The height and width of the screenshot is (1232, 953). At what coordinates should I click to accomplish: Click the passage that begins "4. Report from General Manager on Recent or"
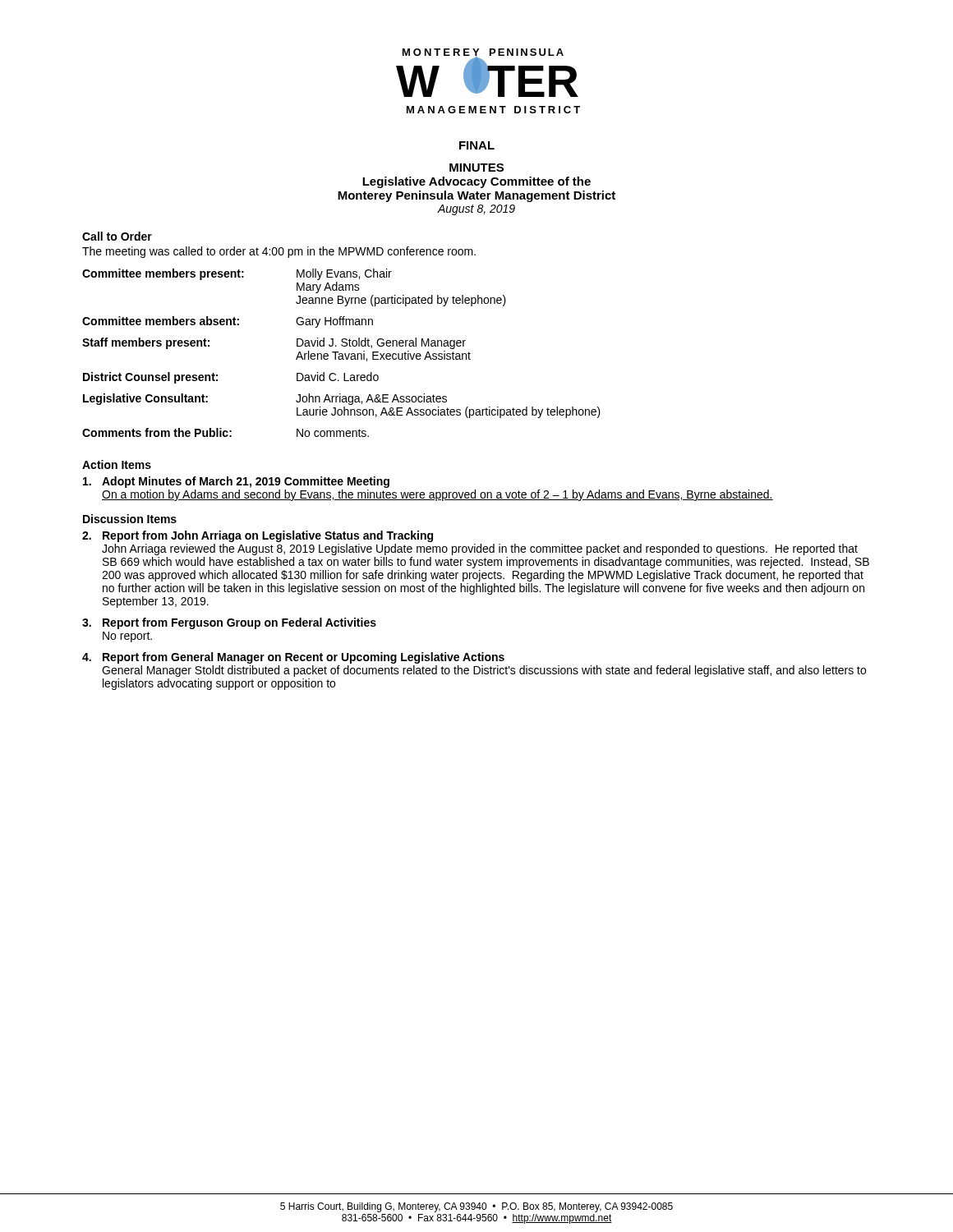coord(476,670)
